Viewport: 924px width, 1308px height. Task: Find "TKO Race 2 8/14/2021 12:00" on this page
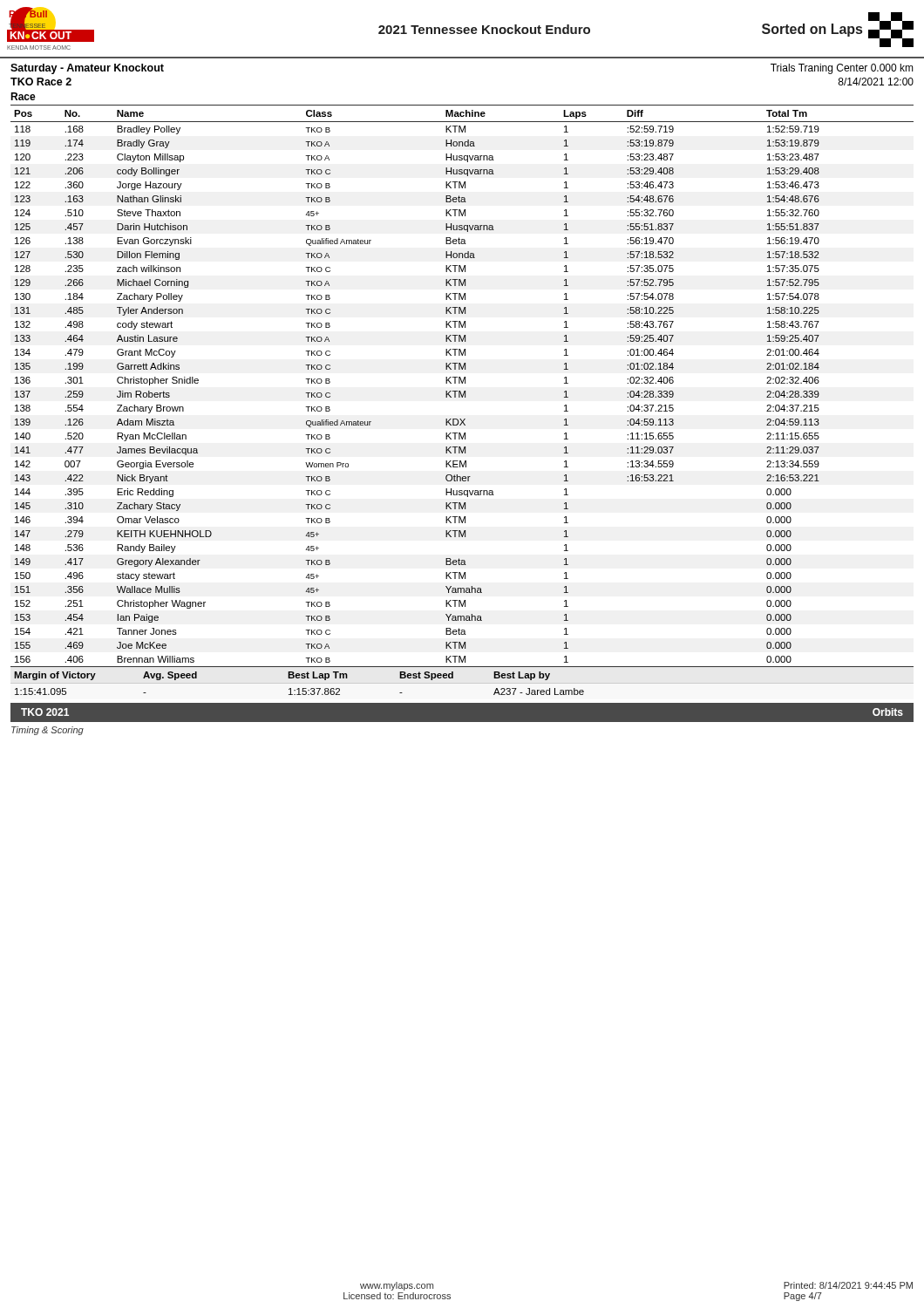pyautogui.click(x=46, y=82)
